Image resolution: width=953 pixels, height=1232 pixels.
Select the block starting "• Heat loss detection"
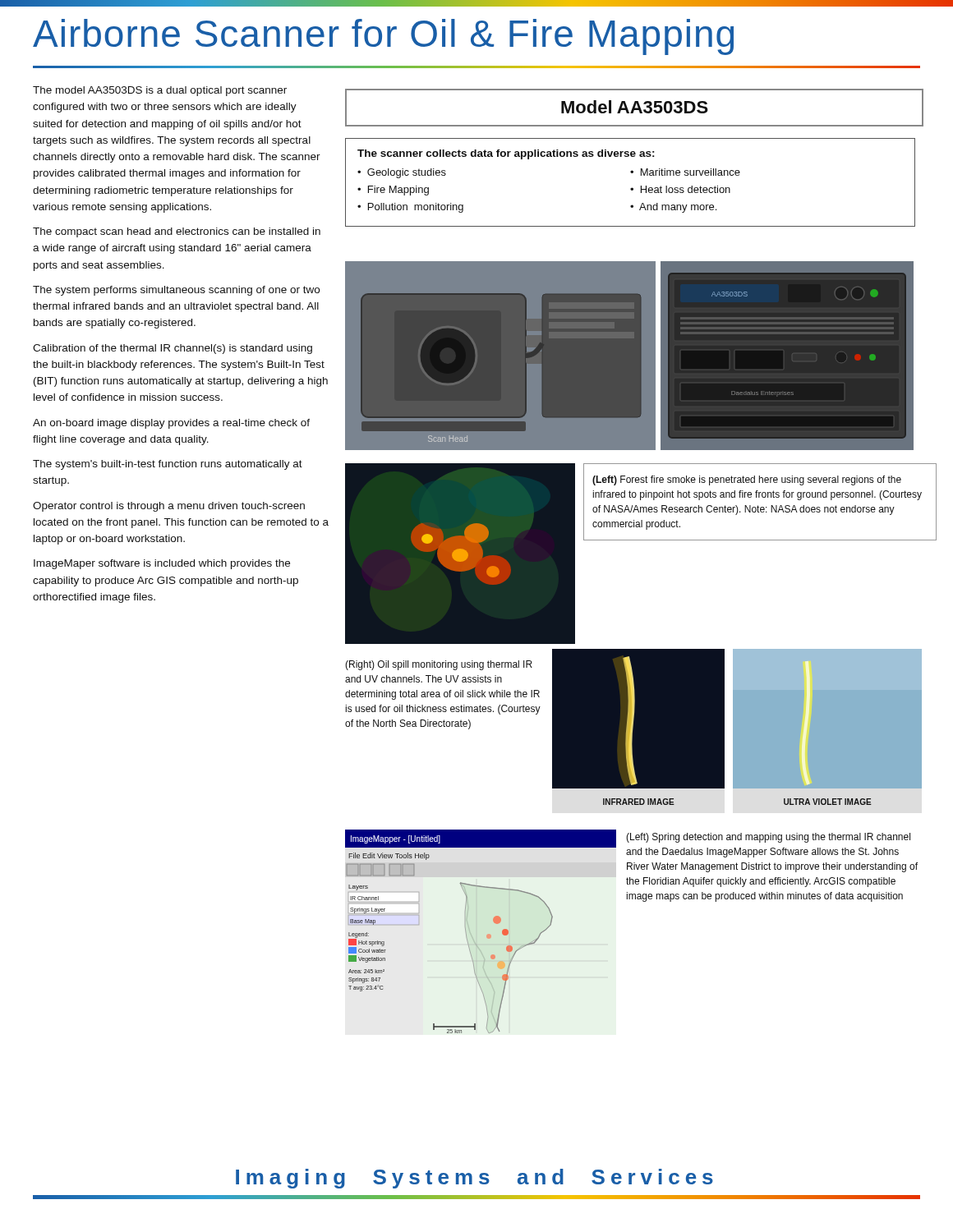point(680,189)
